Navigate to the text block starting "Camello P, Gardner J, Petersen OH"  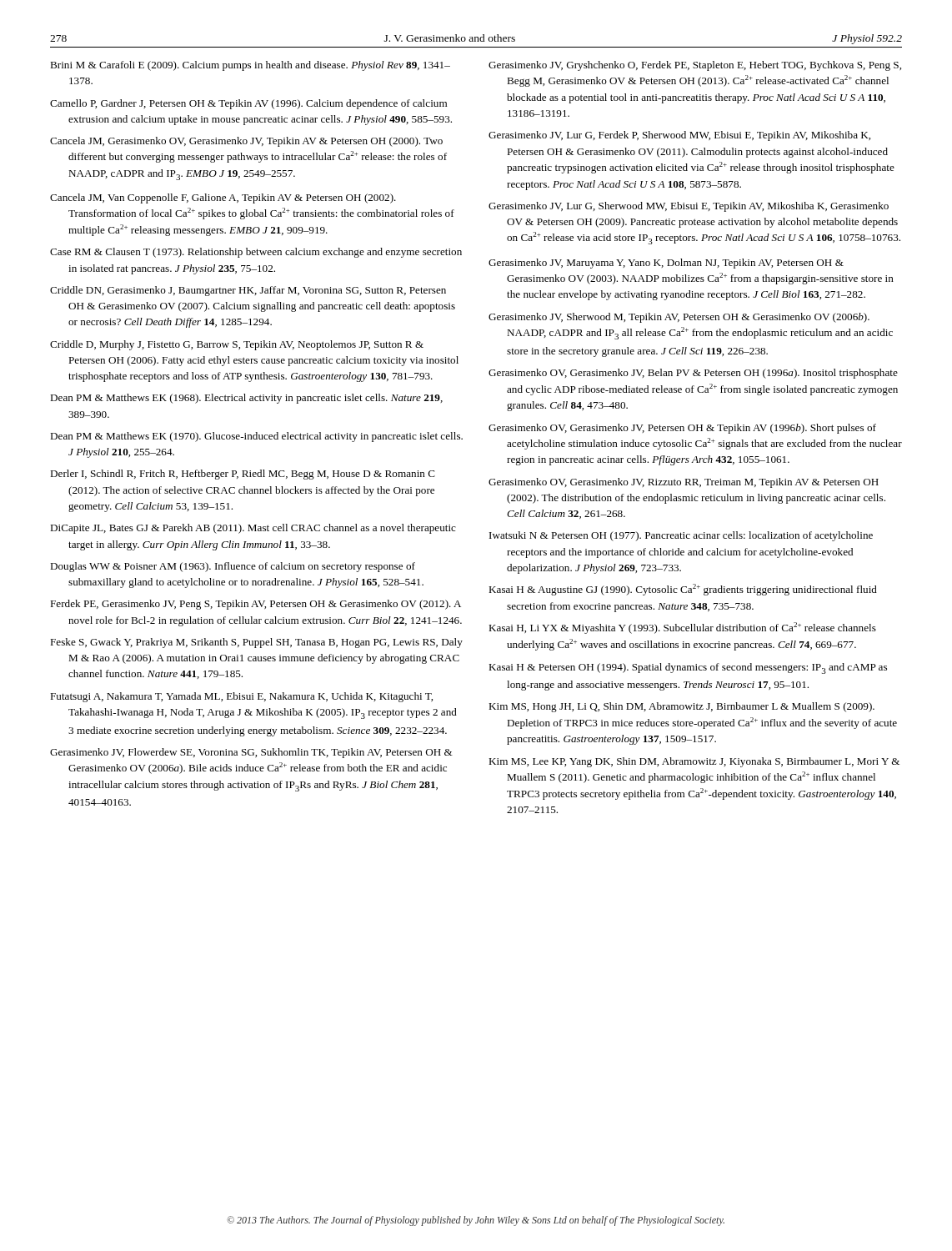(251, 111)
